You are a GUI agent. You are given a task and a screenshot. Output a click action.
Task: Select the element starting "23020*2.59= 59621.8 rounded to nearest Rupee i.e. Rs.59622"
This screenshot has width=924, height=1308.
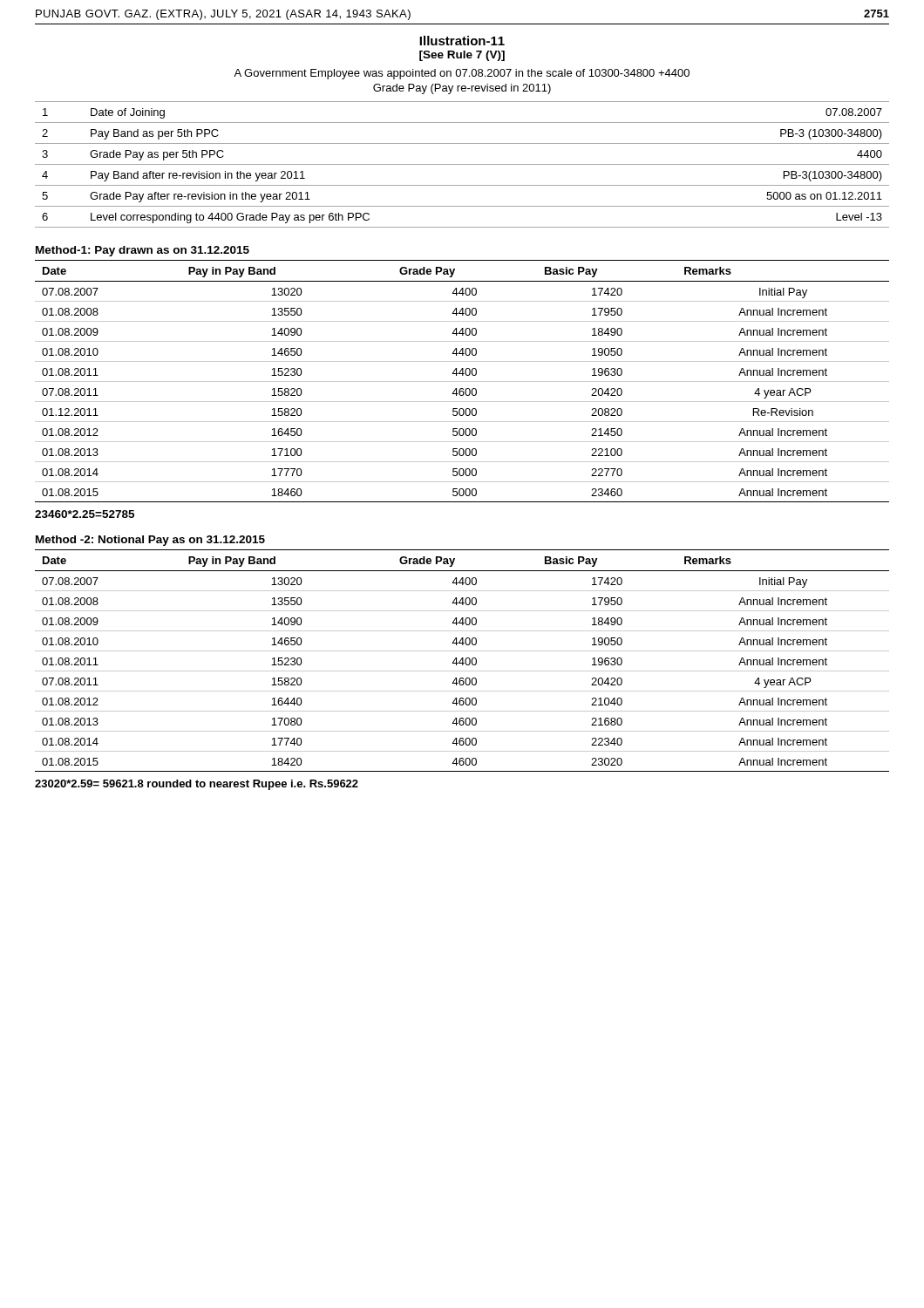coord(197,783)
